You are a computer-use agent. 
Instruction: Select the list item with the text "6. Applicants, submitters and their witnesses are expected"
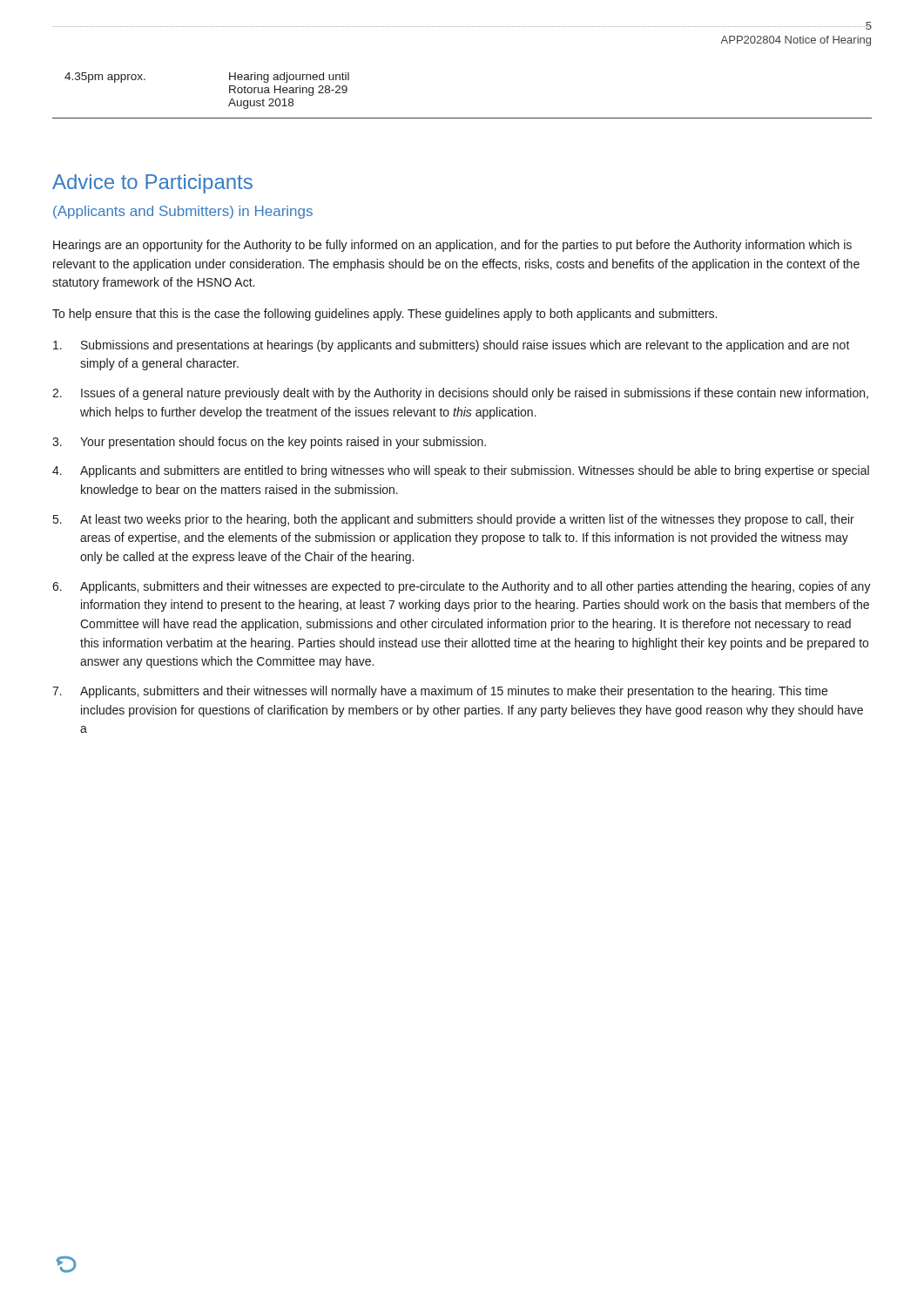[x=462, y=625]
